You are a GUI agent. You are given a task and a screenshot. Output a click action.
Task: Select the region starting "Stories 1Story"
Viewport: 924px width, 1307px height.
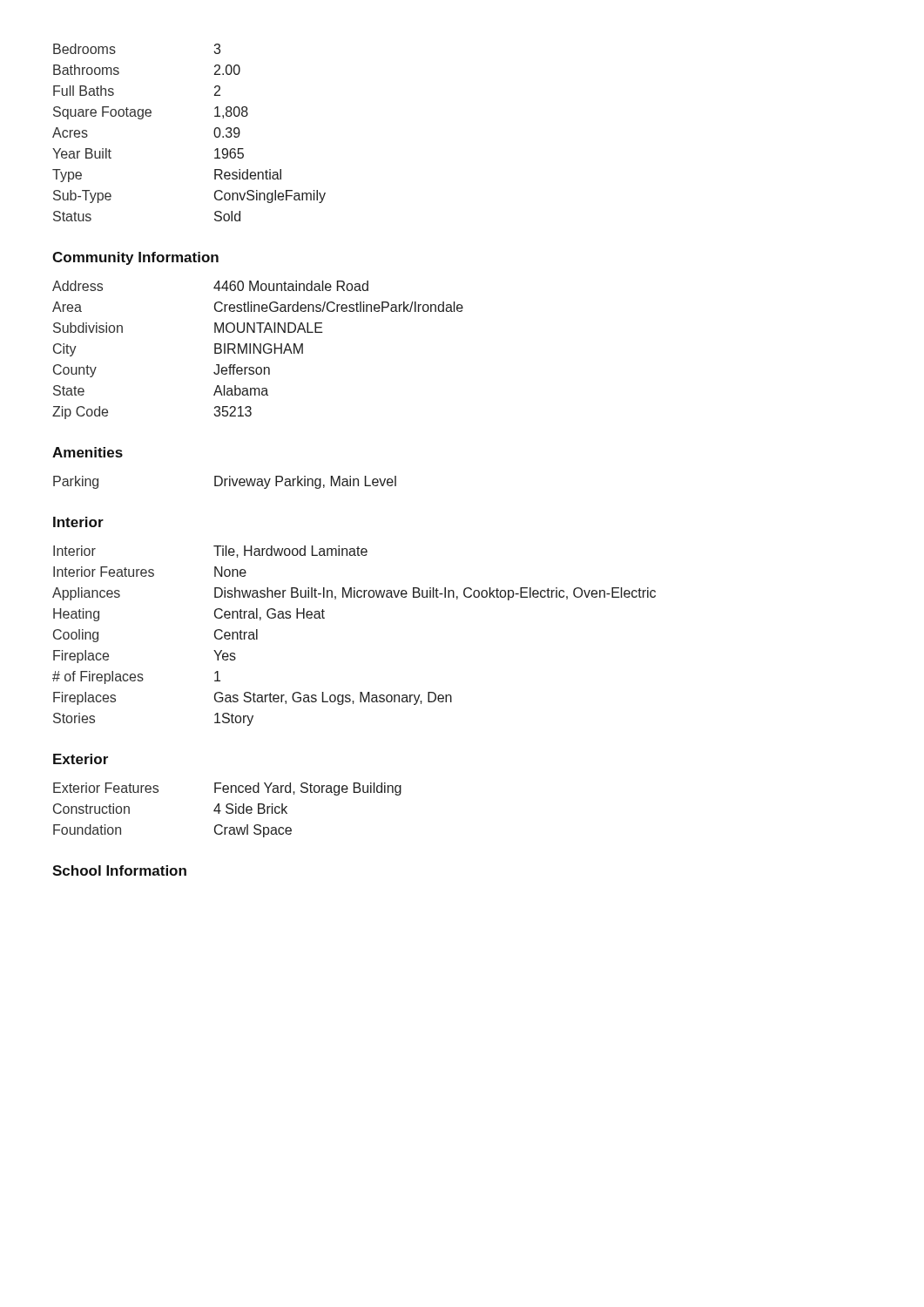[75, 719]
